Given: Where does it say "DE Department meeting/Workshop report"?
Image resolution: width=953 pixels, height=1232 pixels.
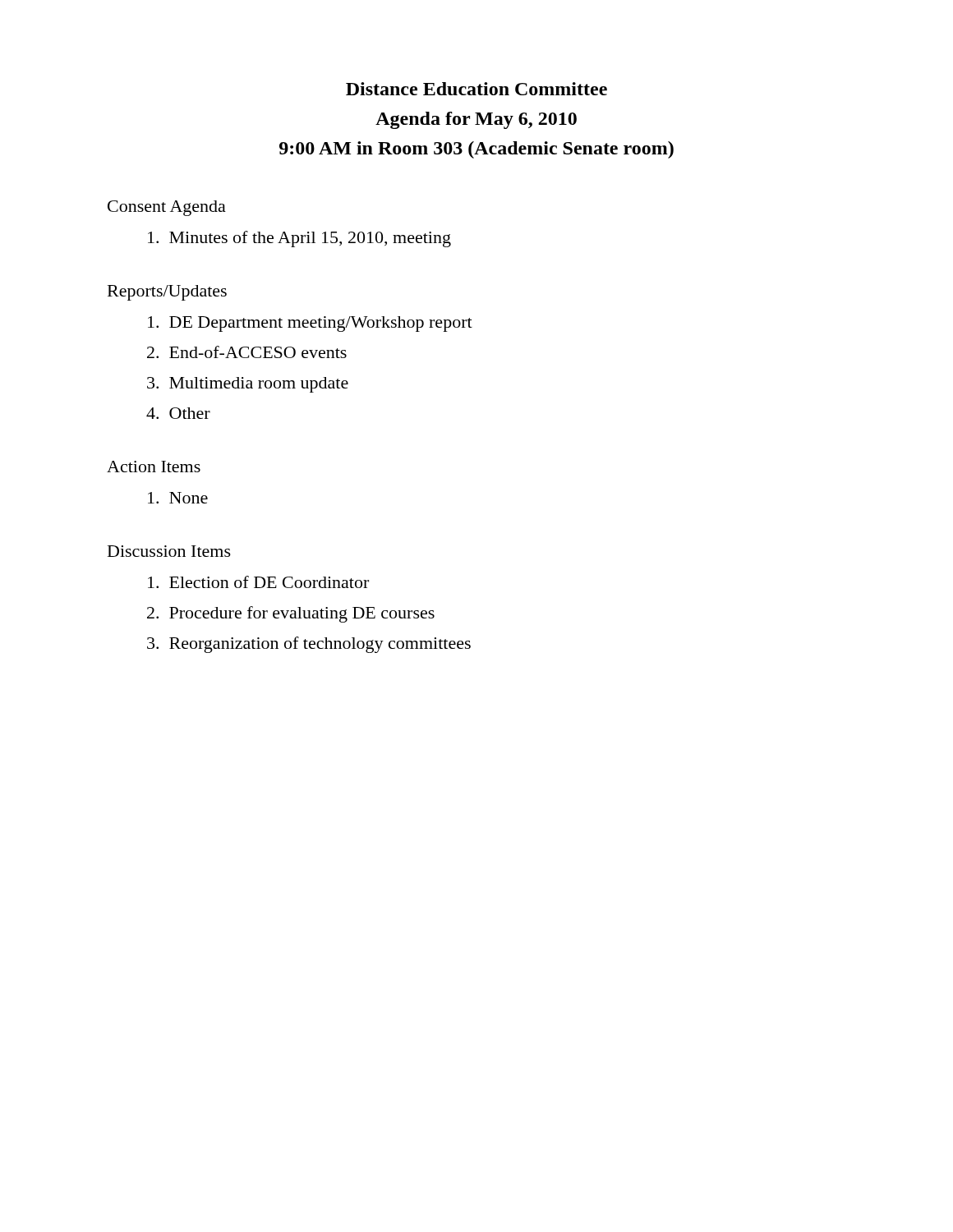Looking at the screenshot, I should point(309,322).
